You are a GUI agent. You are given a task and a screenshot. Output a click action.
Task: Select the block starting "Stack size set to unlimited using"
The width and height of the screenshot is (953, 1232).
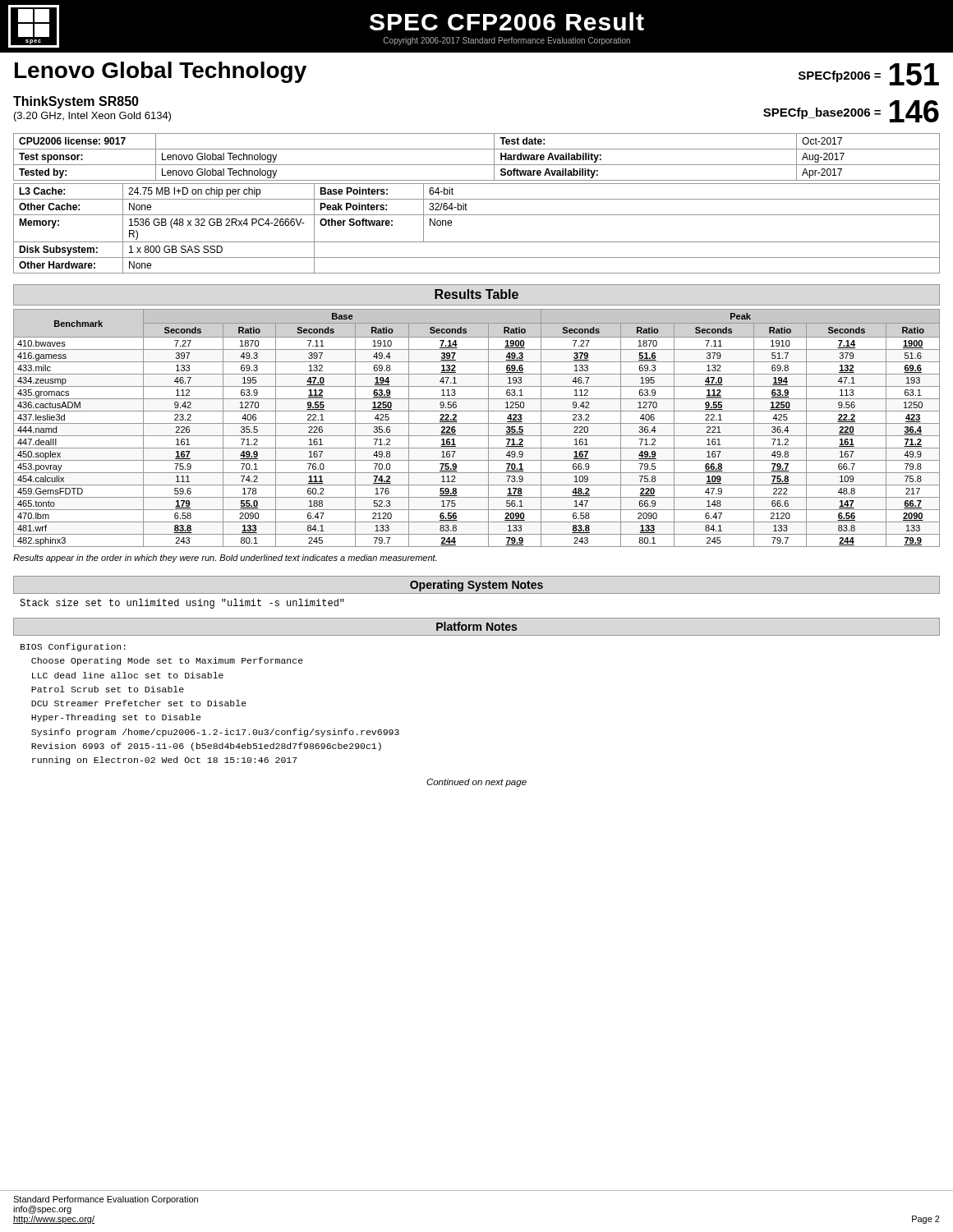coord(182,604)
